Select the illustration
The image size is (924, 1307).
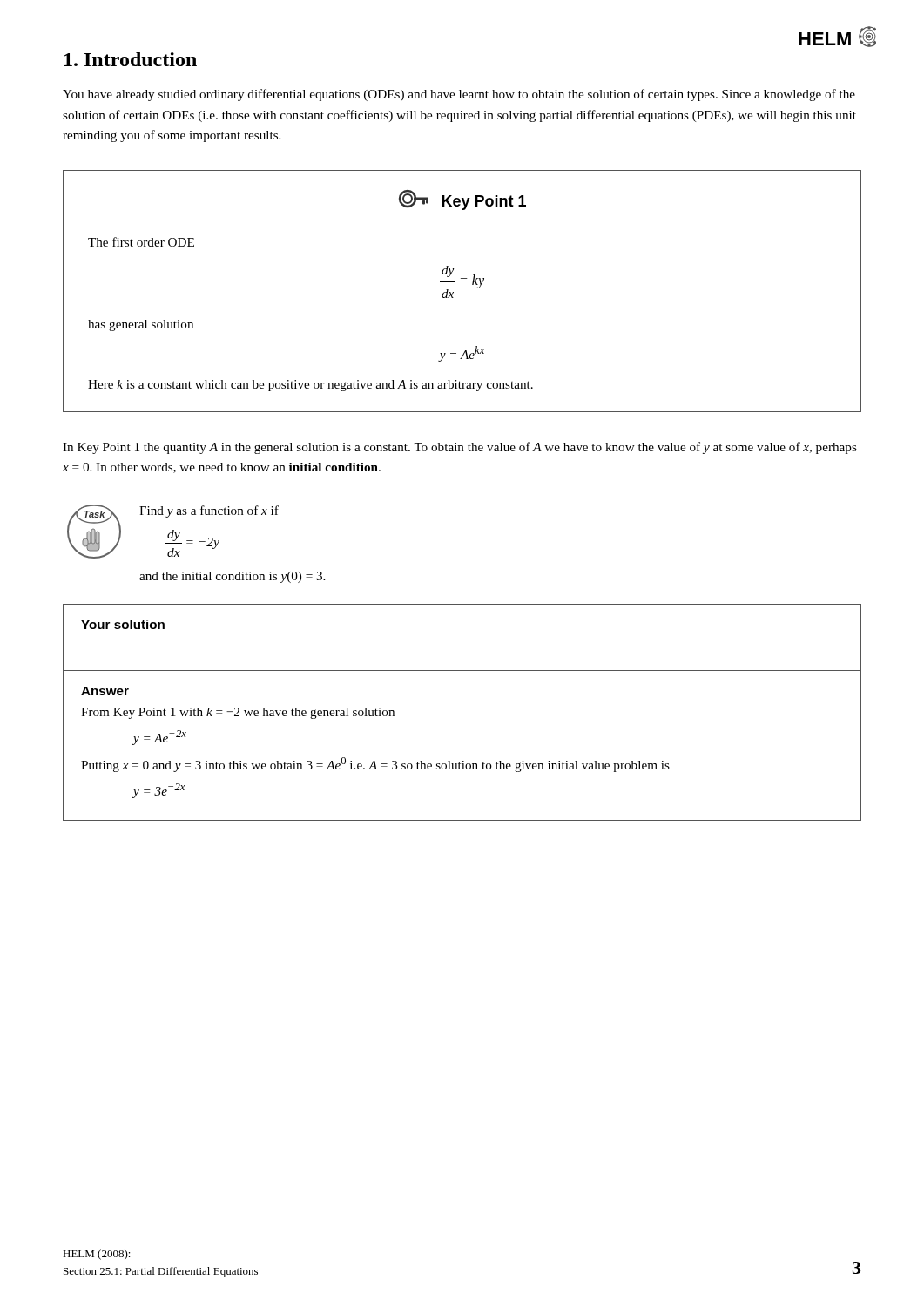(94, 531)
